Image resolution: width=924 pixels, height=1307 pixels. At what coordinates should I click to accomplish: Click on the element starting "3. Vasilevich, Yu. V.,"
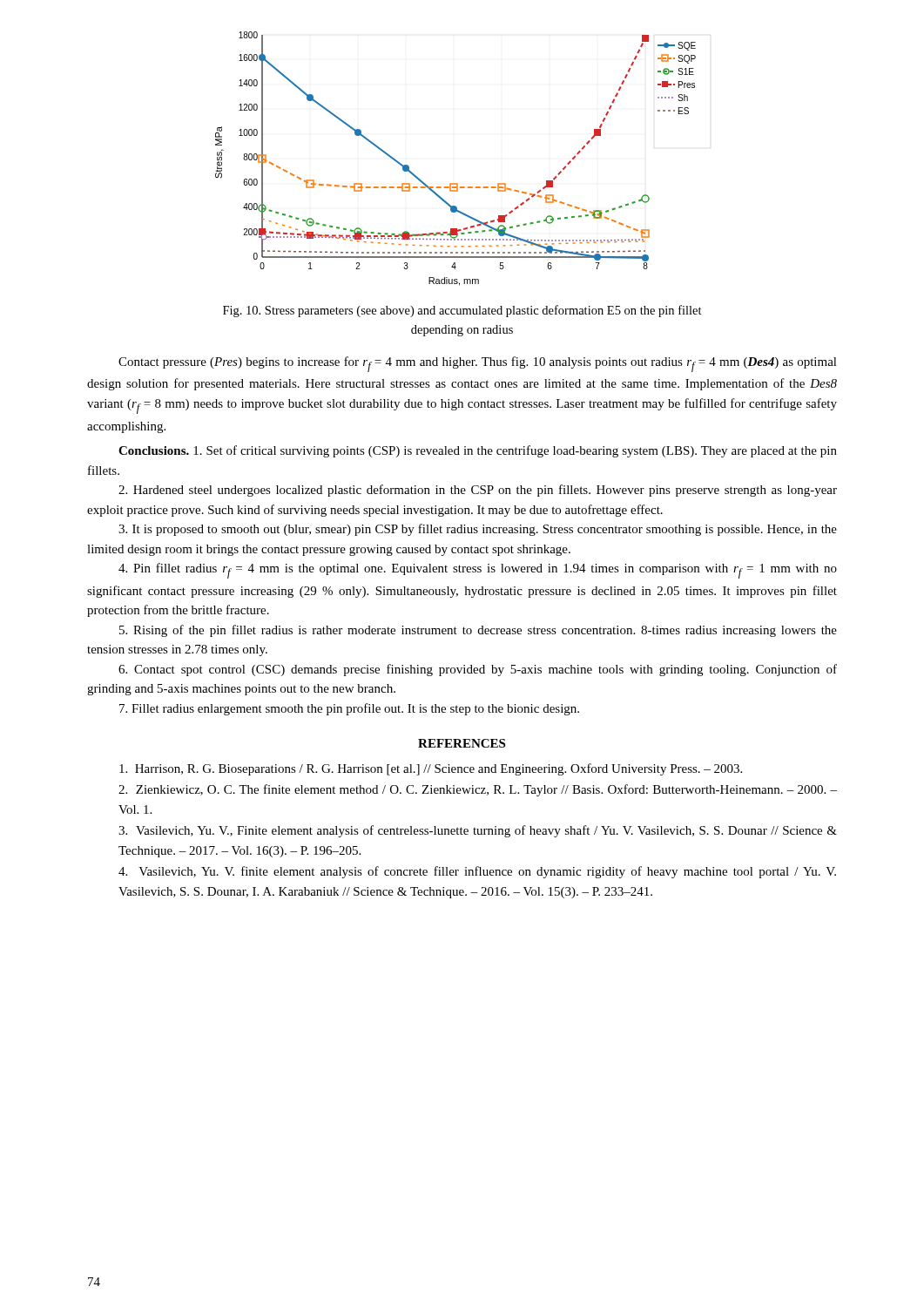point(478,840)
